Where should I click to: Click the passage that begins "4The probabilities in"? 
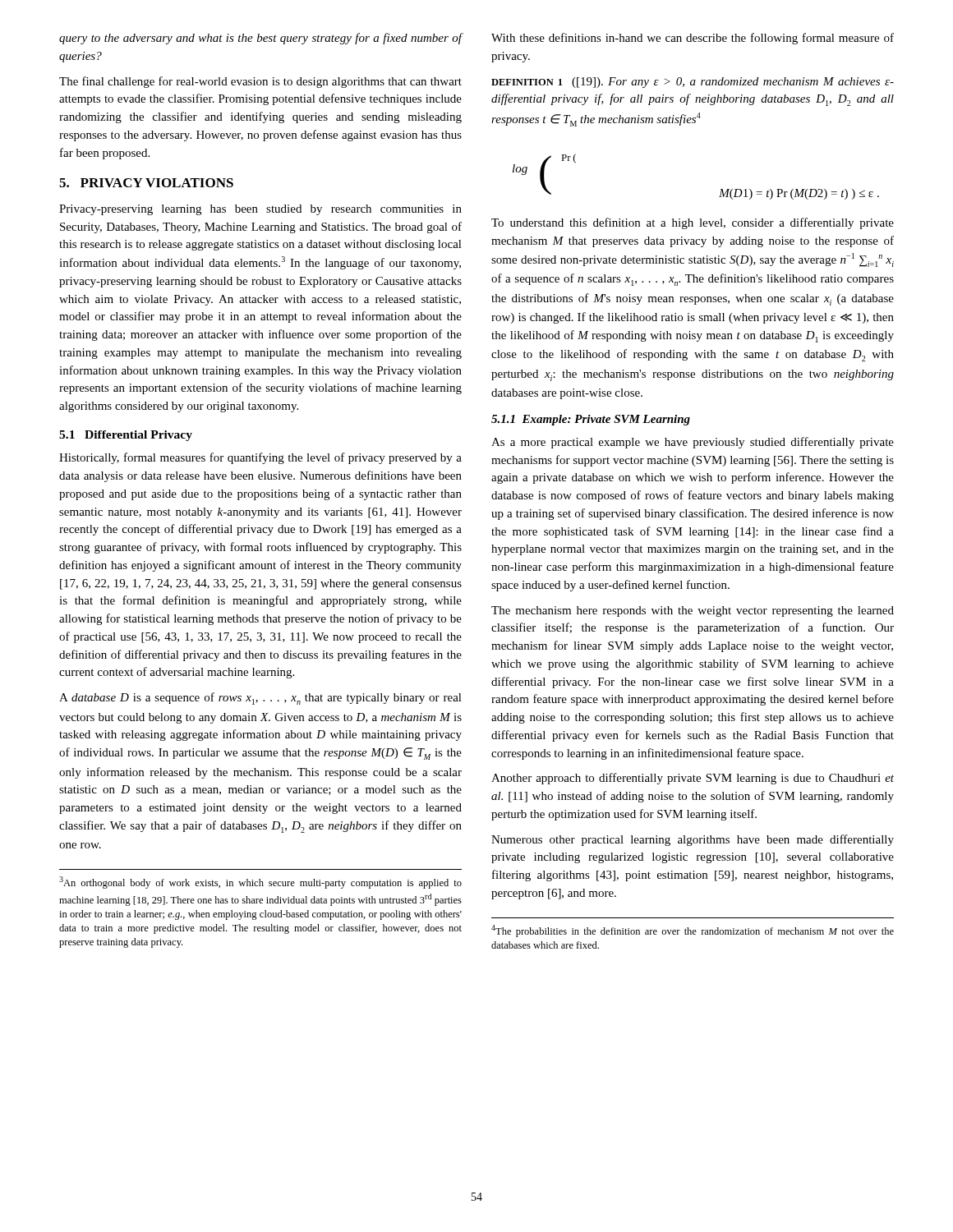[693, 937]
